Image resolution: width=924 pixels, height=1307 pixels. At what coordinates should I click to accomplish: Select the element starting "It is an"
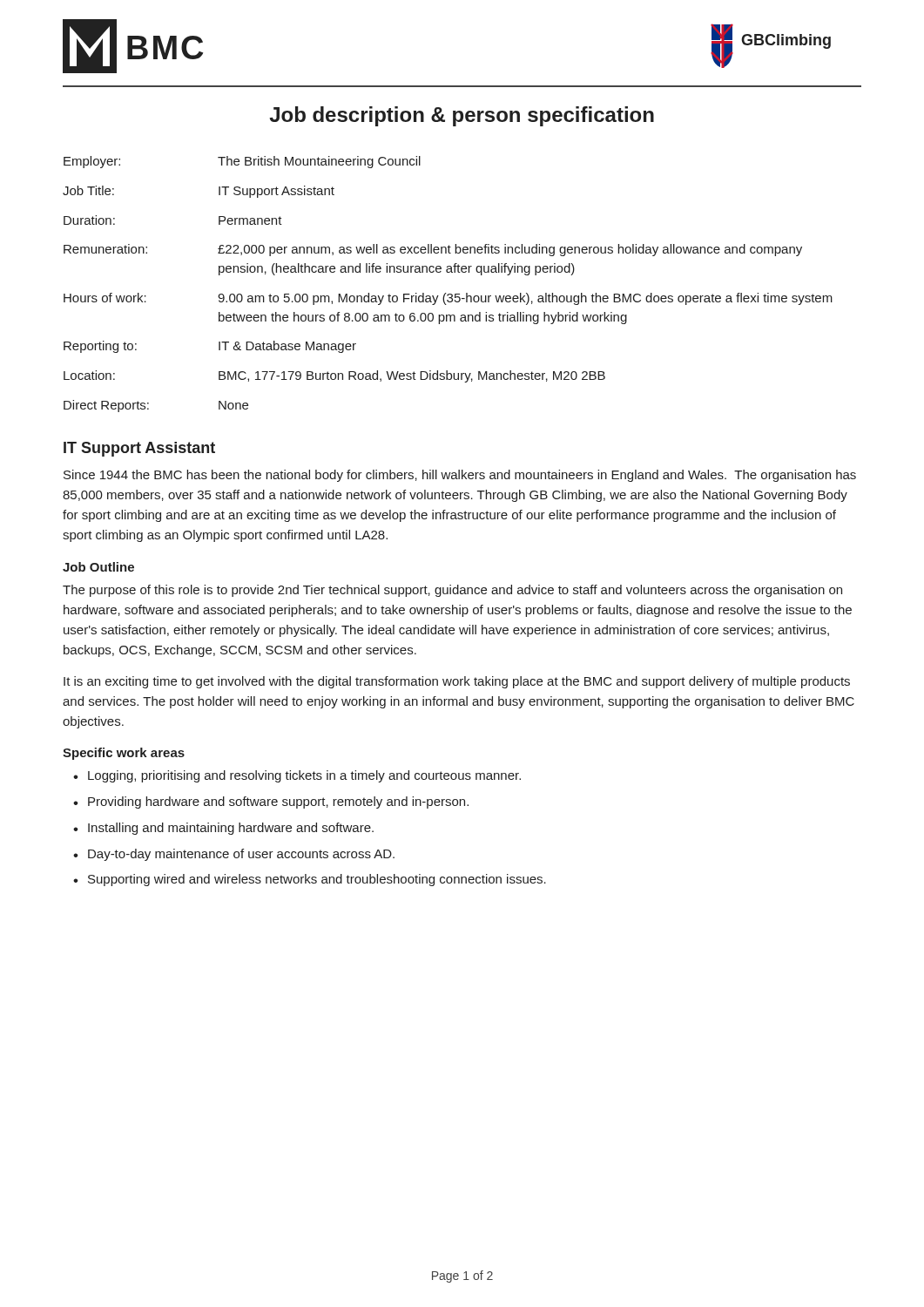(459, 701)
